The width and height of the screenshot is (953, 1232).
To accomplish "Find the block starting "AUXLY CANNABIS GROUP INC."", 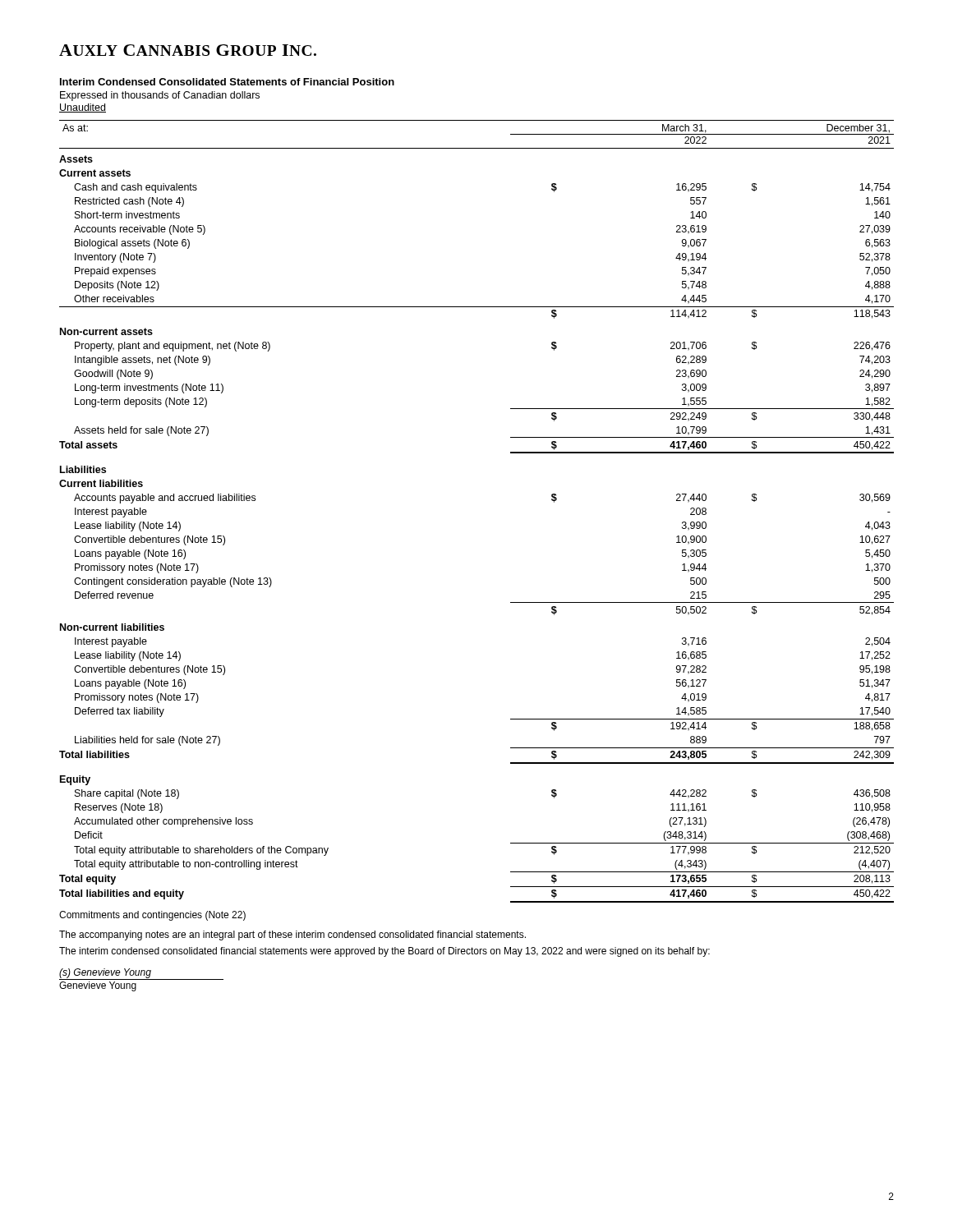I will [188, 50].
